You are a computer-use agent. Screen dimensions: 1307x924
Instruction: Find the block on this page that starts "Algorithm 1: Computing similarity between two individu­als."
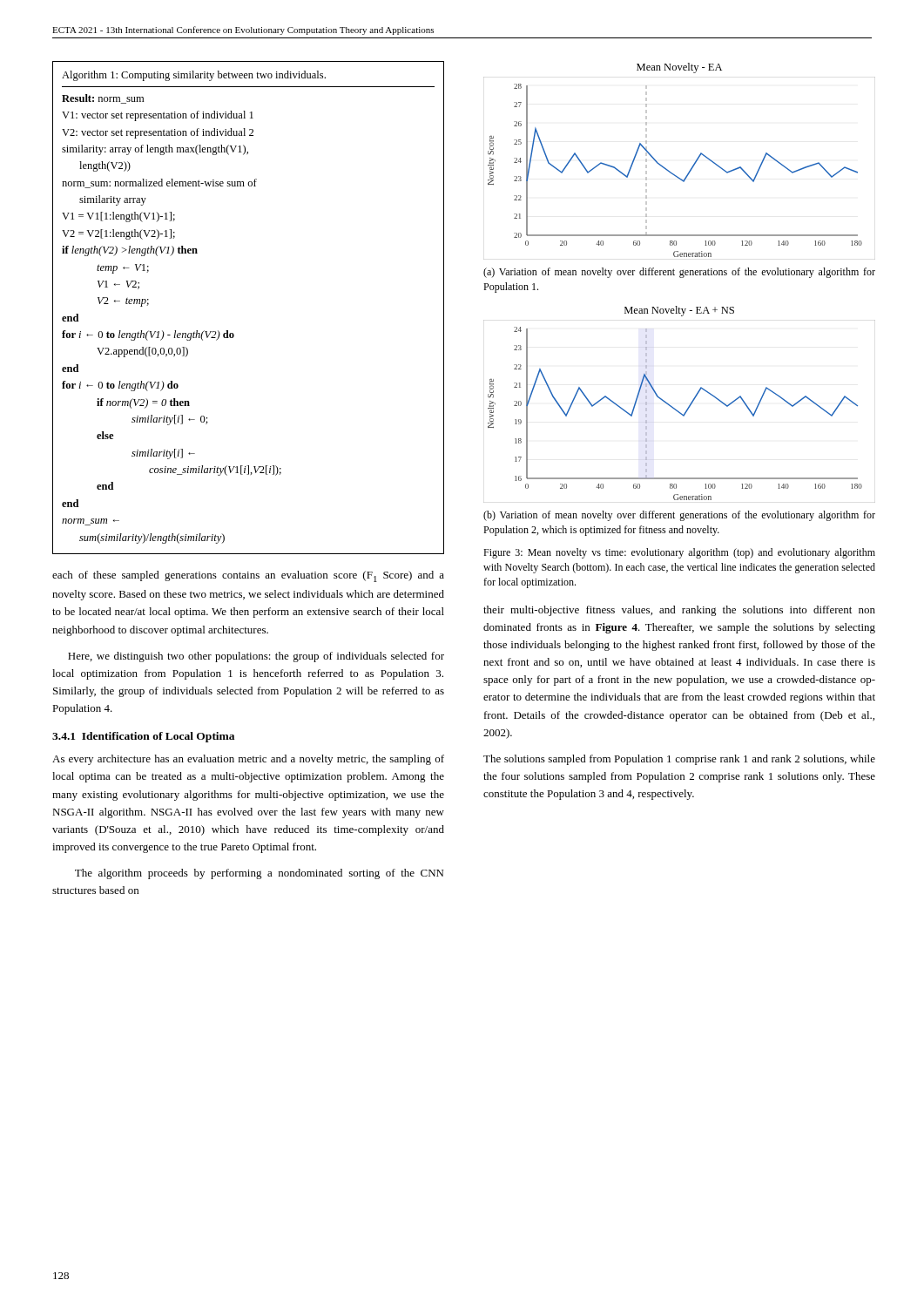(x=194, y=76)
